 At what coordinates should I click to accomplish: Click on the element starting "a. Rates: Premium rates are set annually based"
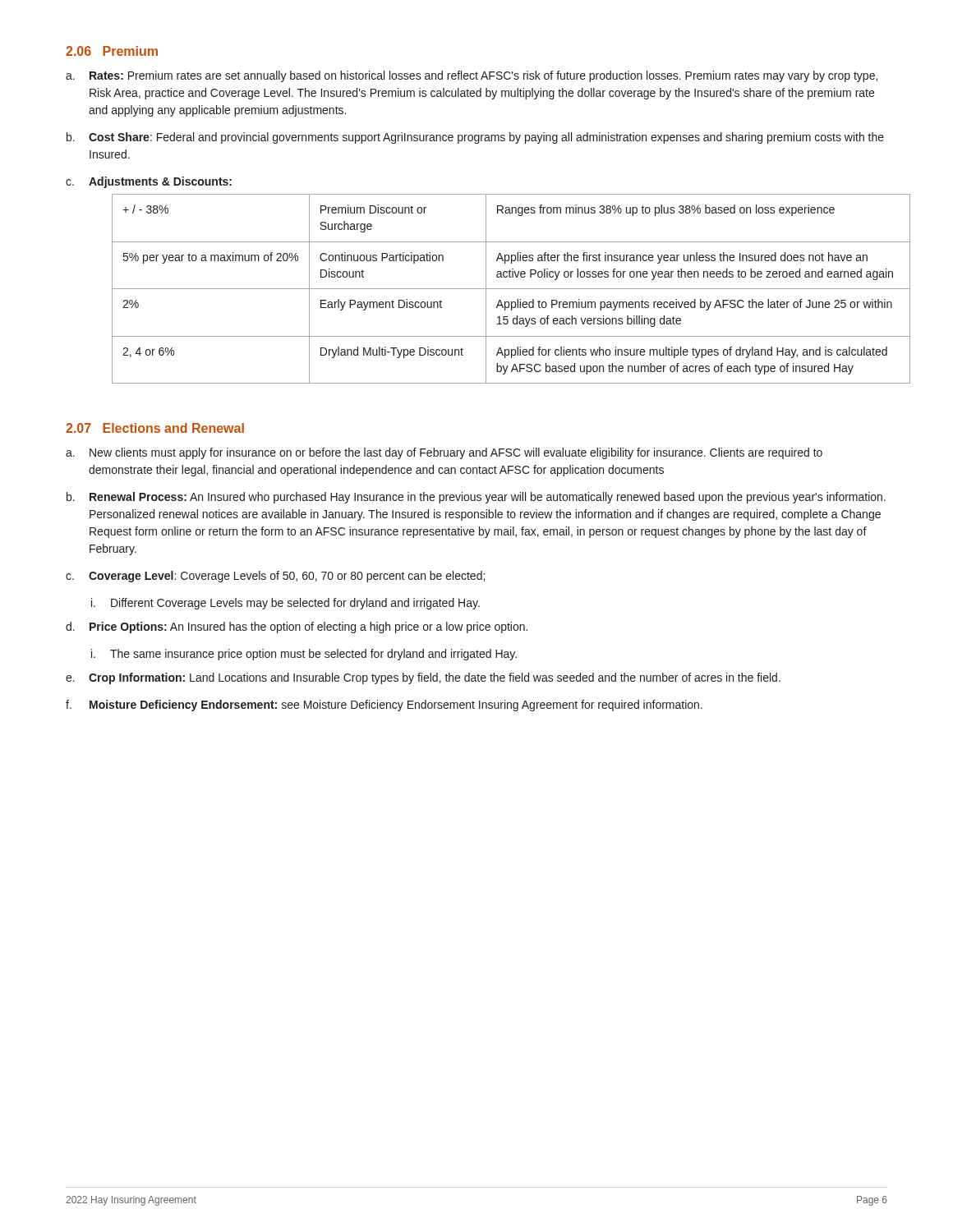476,93
